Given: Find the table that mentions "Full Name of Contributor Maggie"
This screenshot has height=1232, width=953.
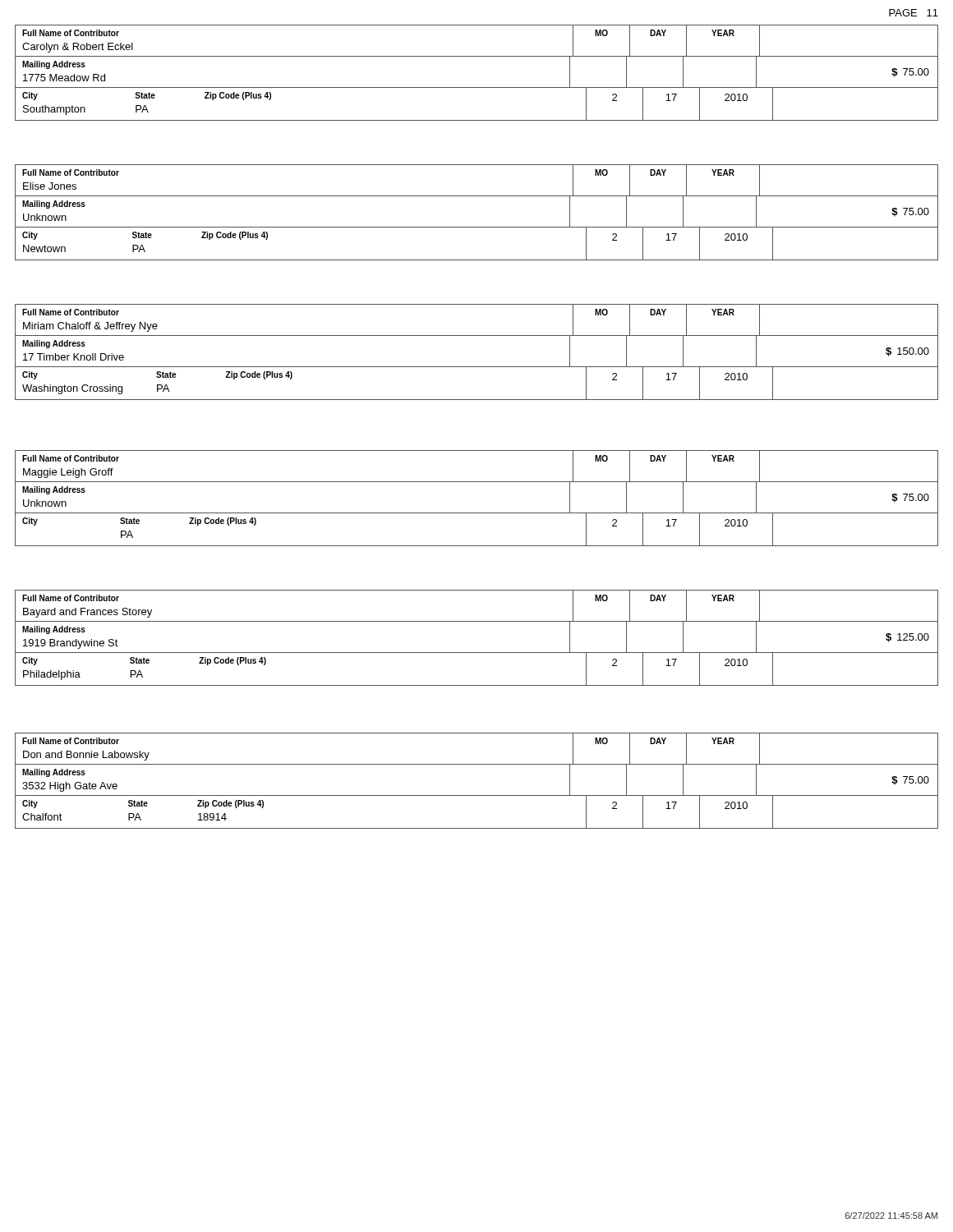Looking at the screenshot, I should click(x=476, y=498).
